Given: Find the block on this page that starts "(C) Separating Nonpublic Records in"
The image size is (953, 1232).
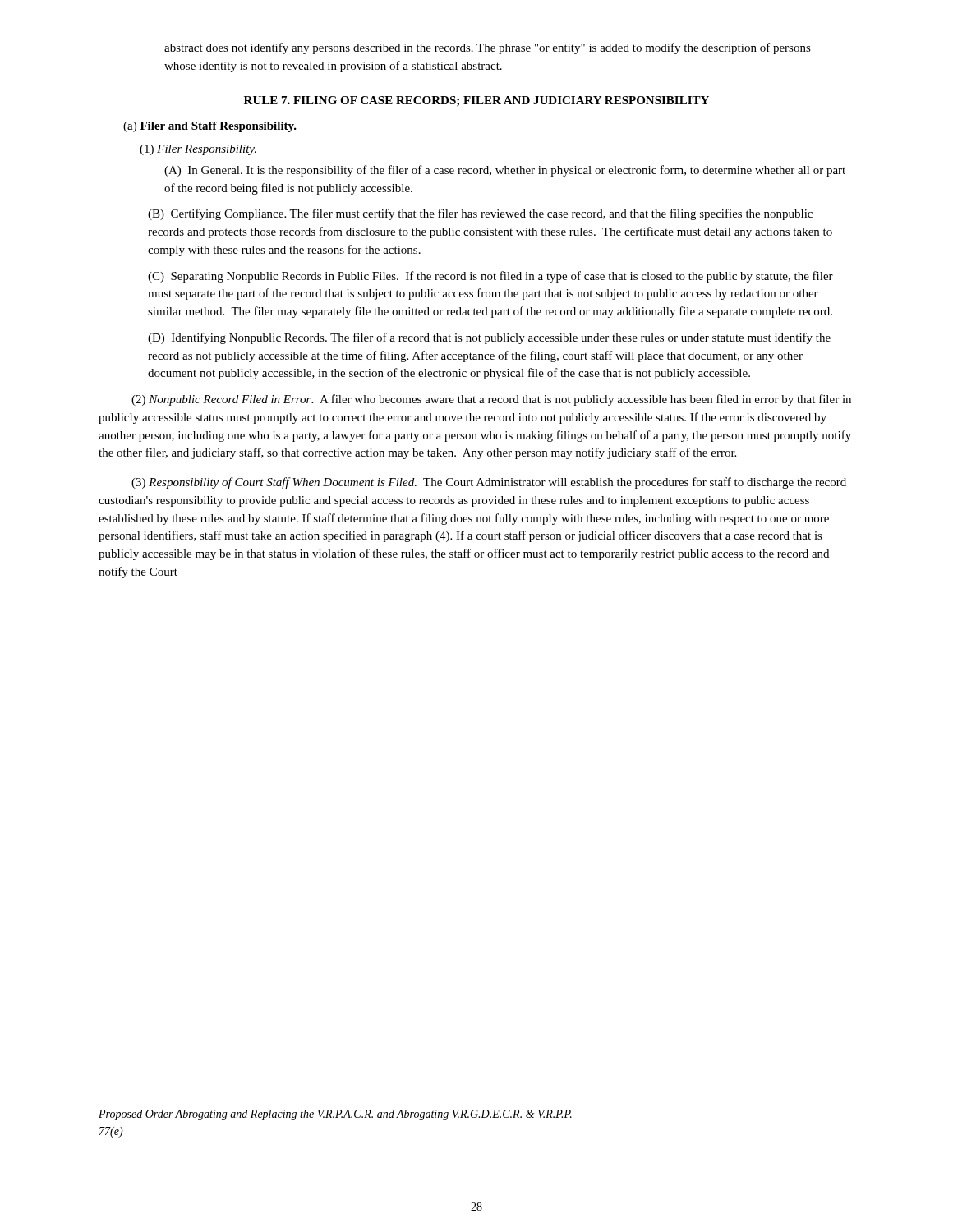Looking at the screenshot, I should [x=490, y=293].
